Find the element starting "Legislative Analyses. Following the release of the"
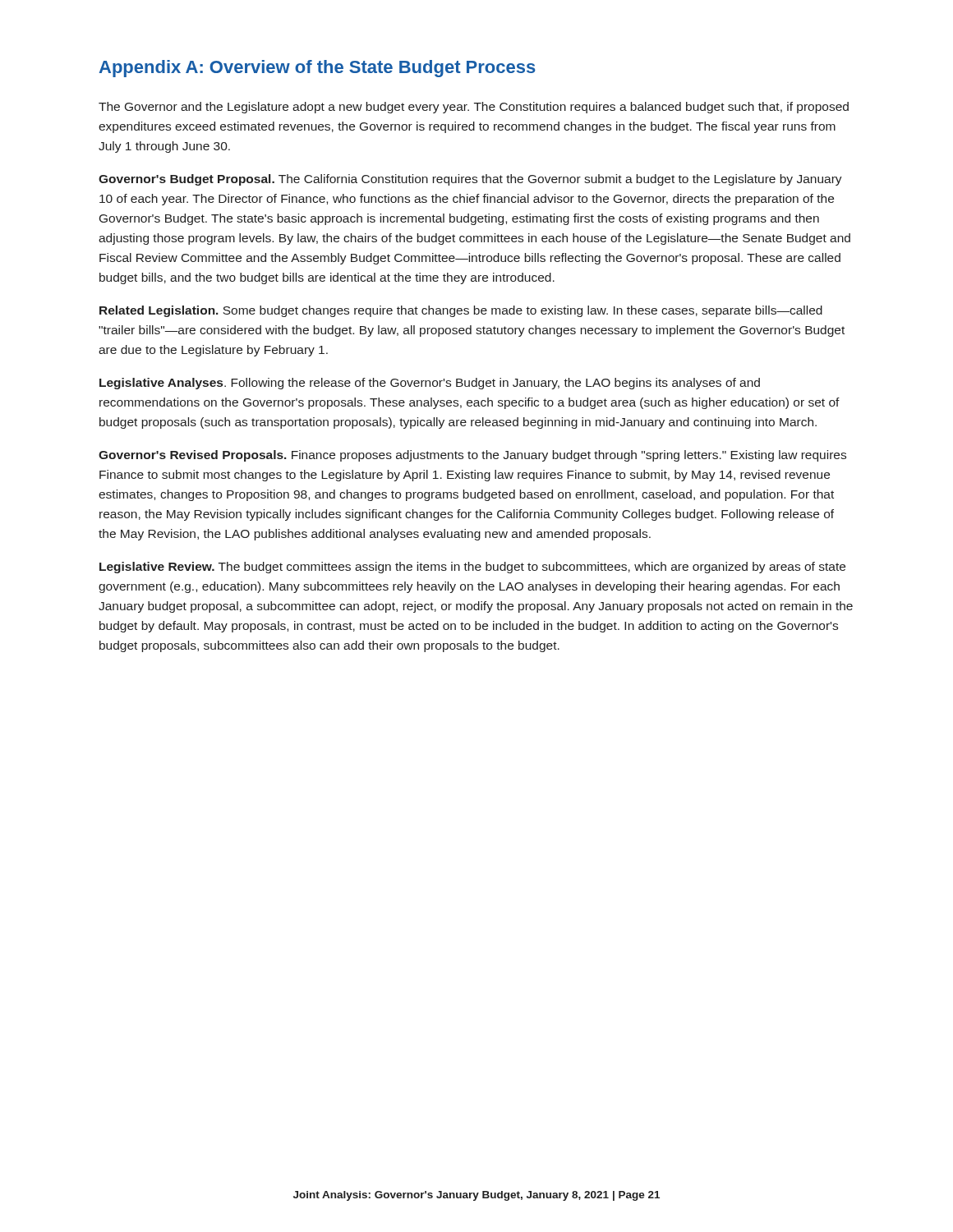 pyautogui.click(x=469, y=402)
